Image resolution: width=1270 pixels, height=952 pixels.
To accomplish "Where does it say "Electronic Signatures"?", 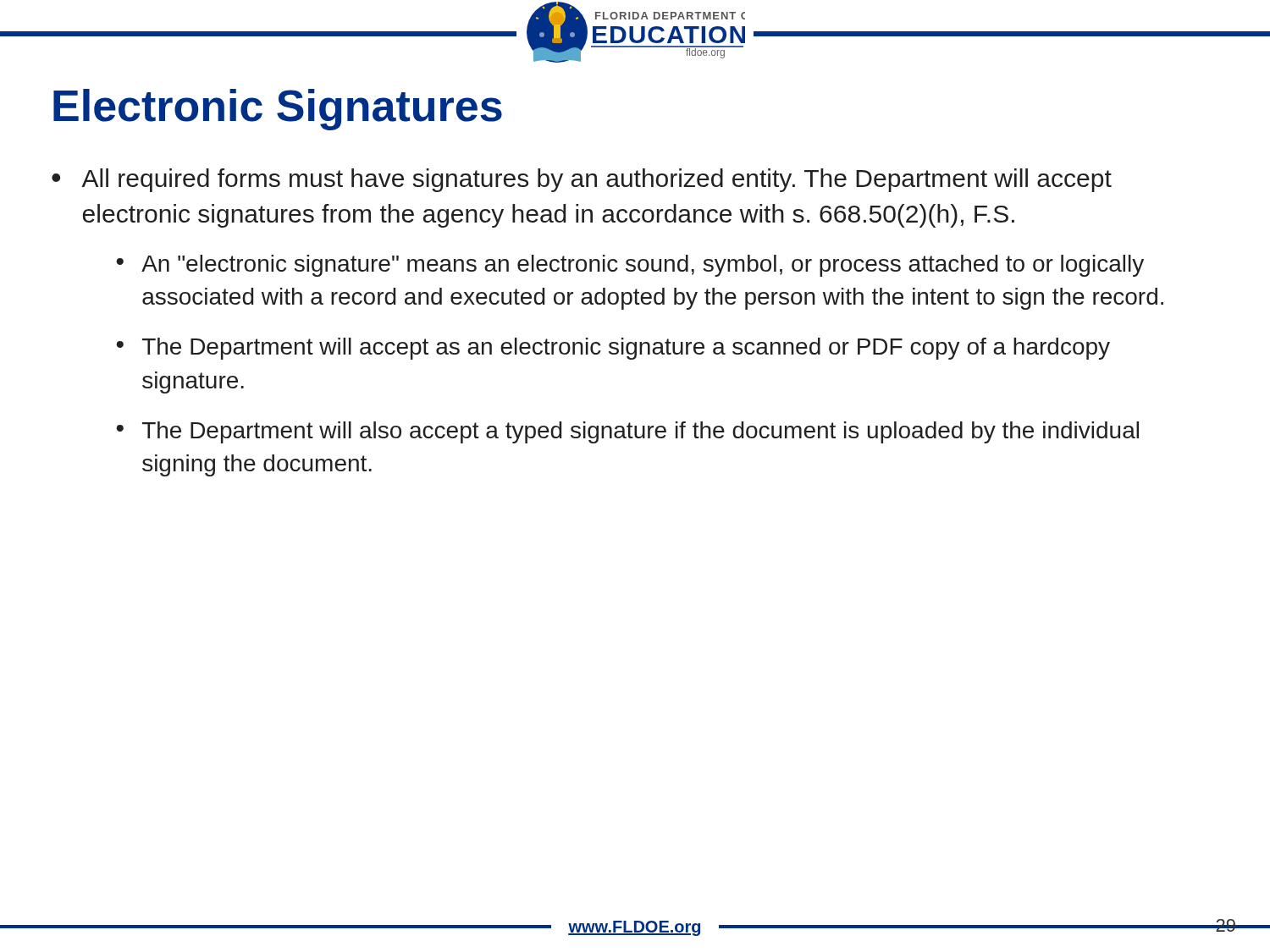I will (277, 106).
